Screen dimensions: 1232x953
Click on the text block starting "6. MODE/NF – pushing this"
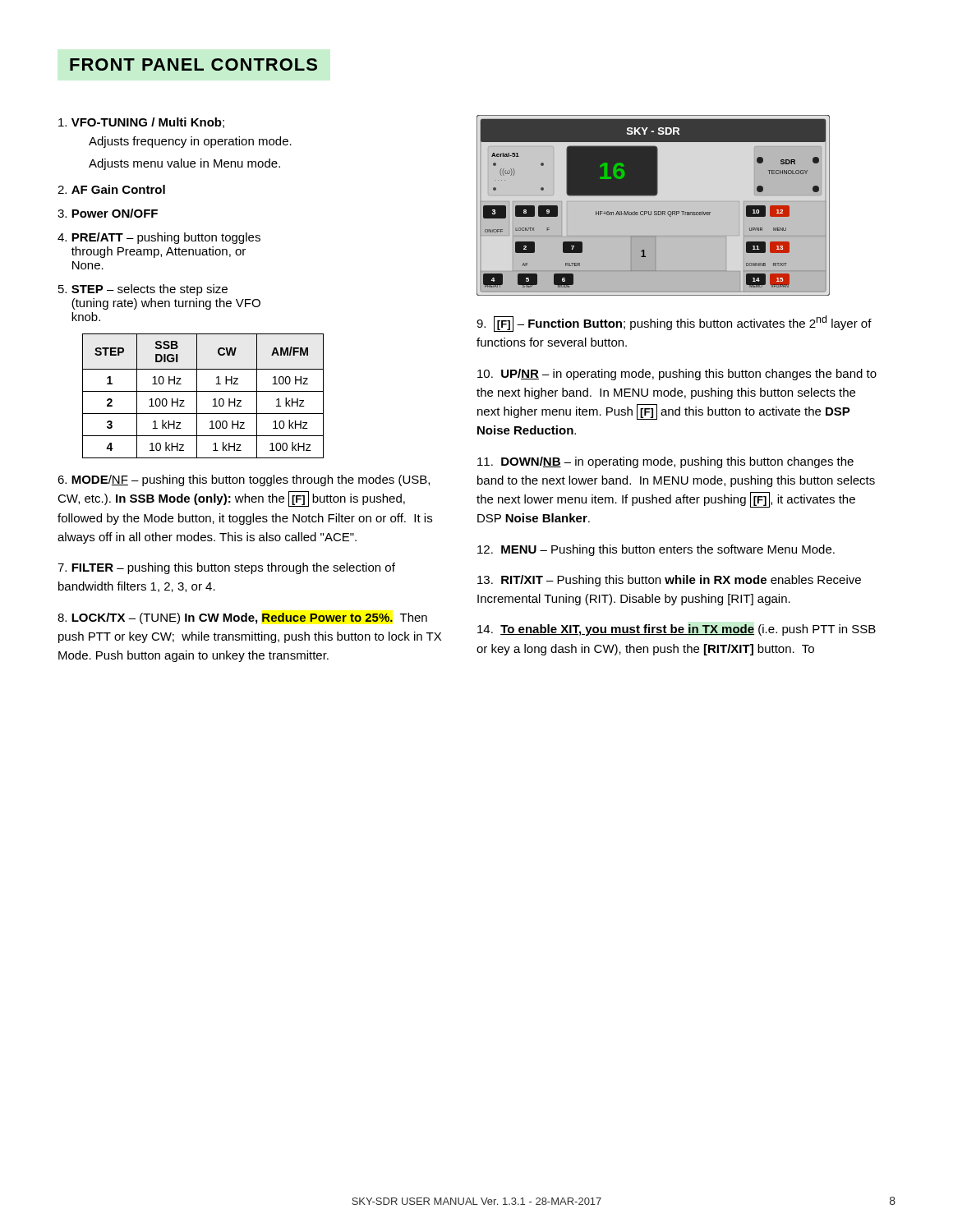(255, 508)
